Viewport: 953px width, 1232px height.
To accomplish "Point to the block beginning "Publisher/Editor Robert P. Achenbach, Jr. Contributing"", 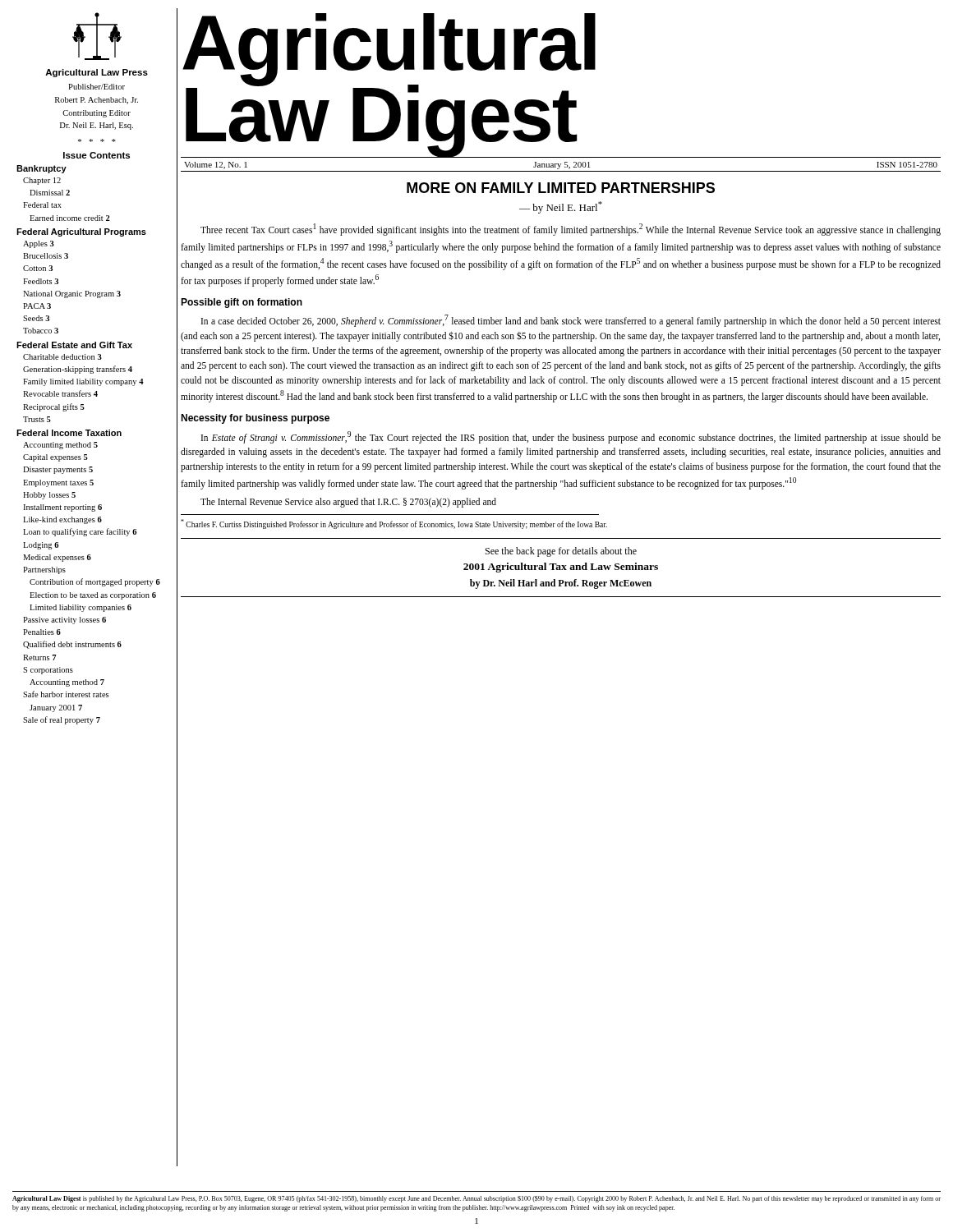I will pos(96,106).
